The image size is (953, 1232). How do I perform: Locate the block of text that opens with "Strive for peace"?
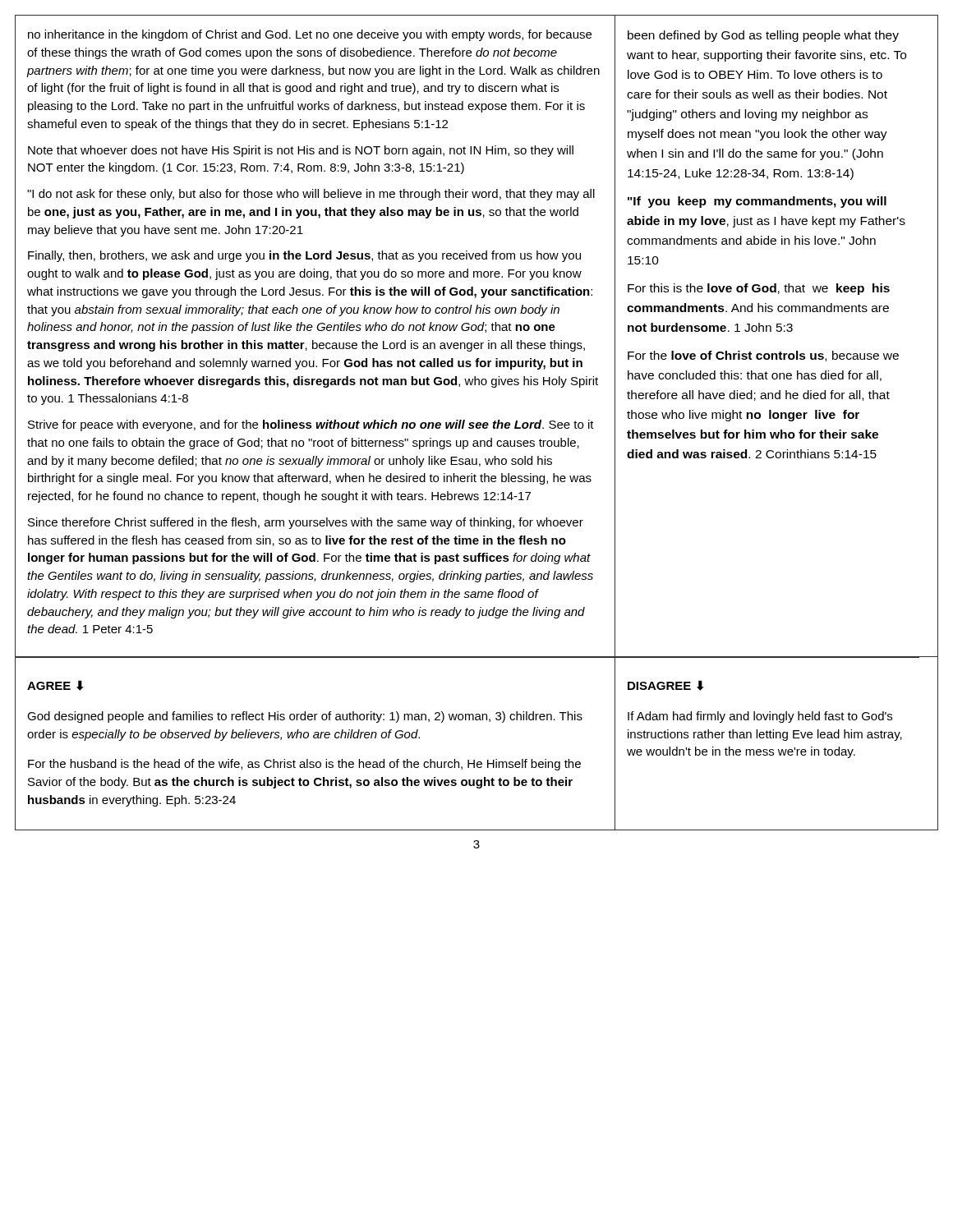[314, 460]
